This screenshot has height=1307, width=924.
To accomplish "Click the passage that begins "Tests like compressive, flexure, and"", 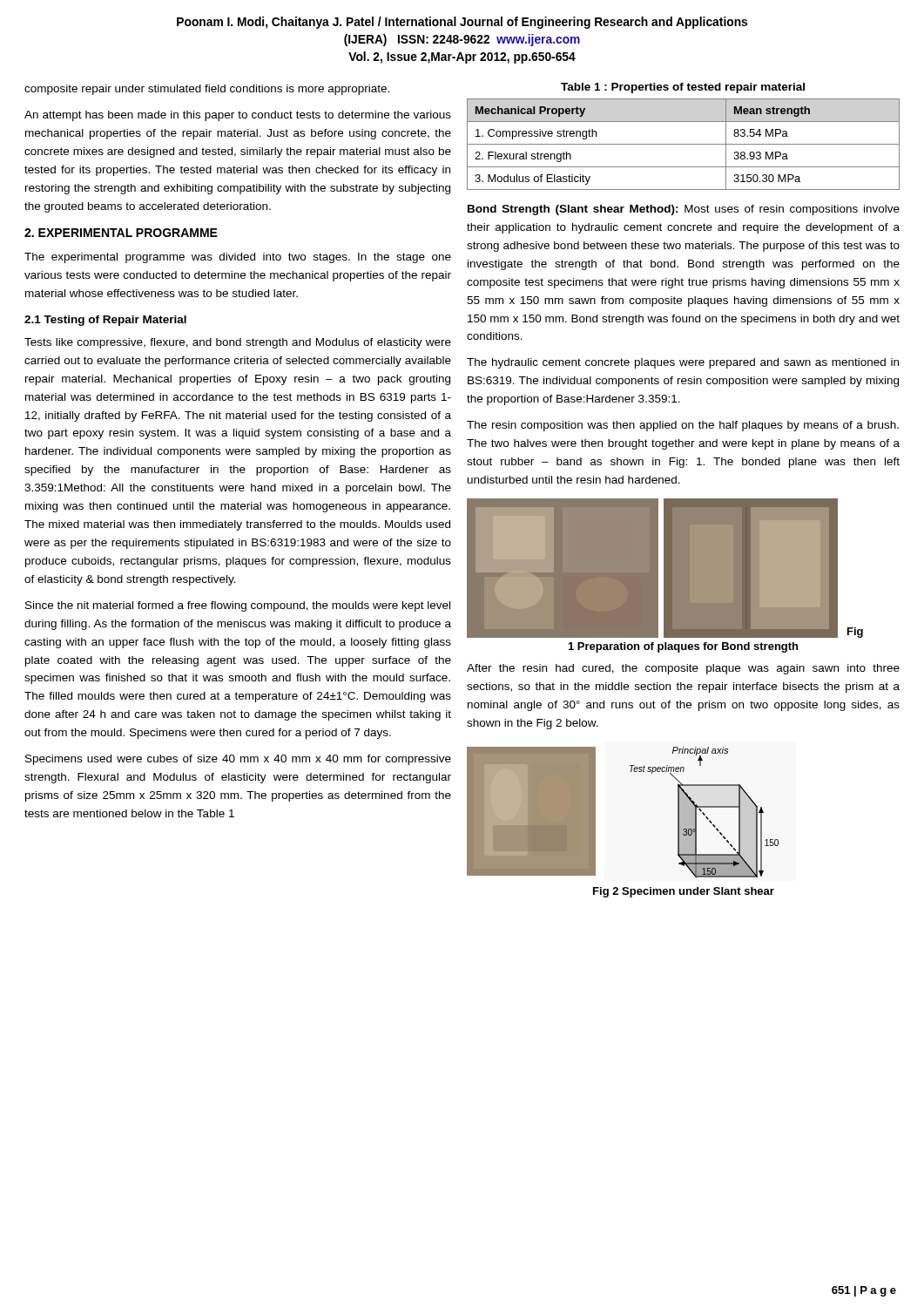I will 238,578.
